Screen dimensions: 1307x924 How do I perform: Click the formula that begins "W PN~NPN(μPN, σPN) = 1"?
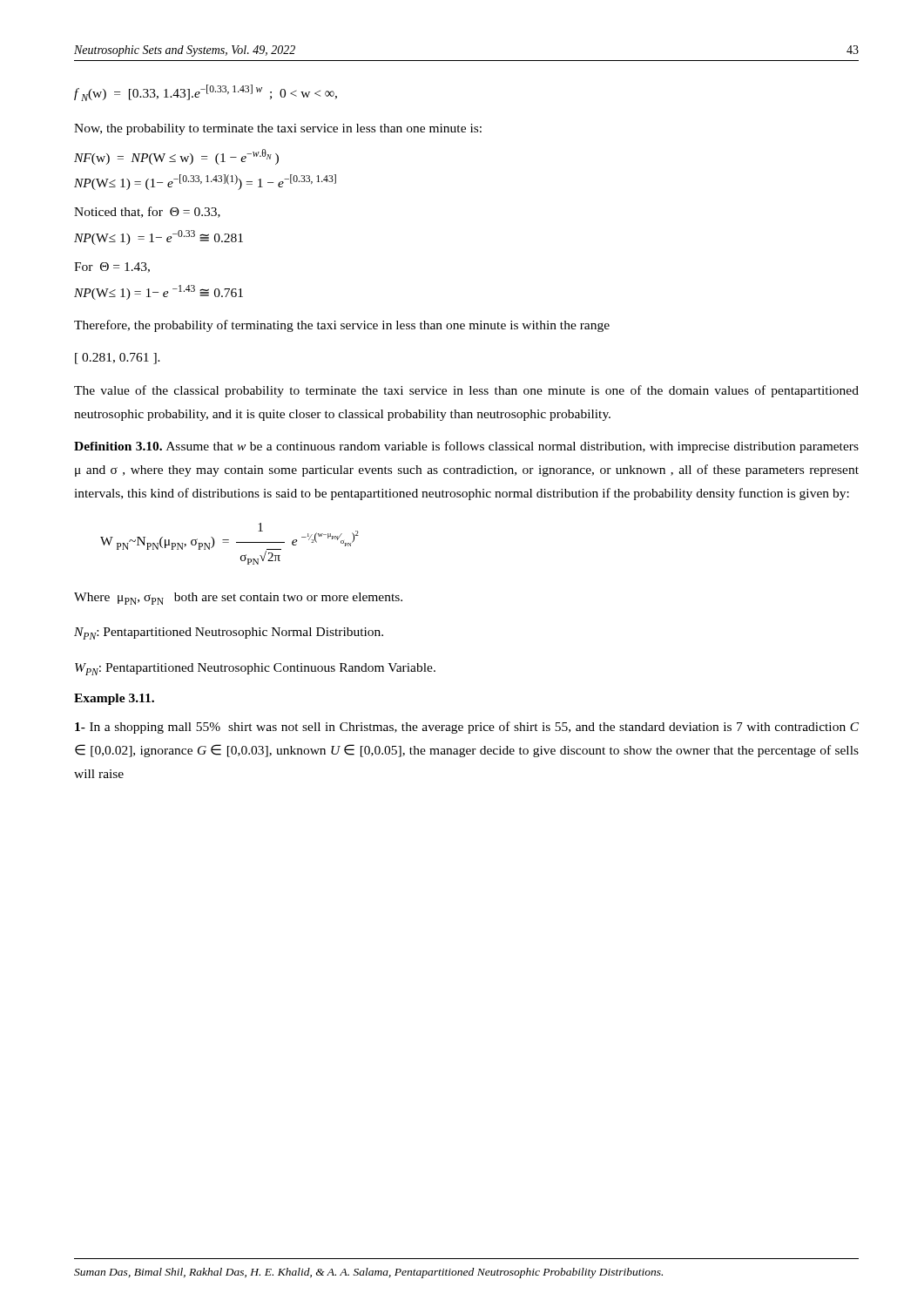point(229,543)
